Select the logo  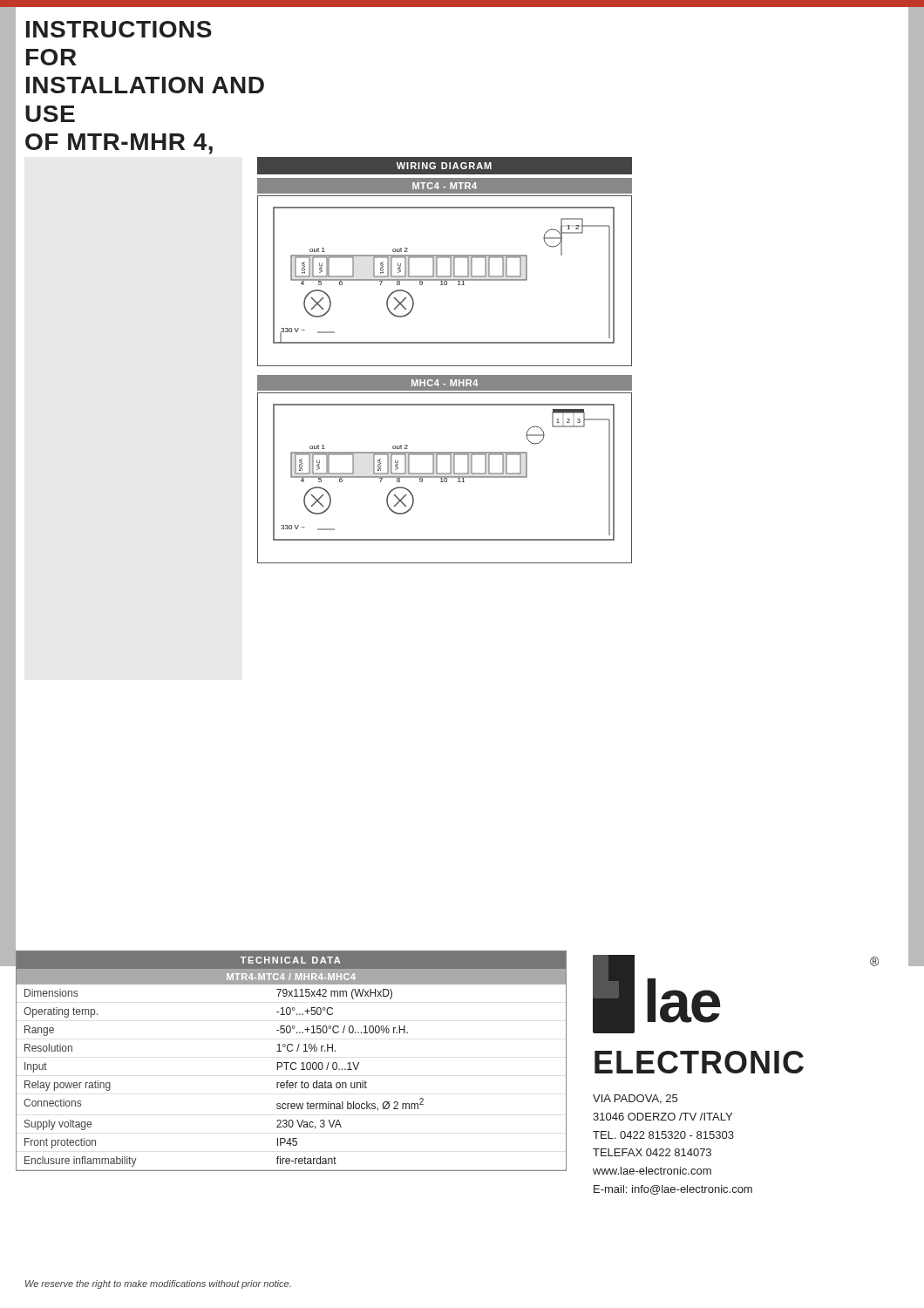coord(746,995)
